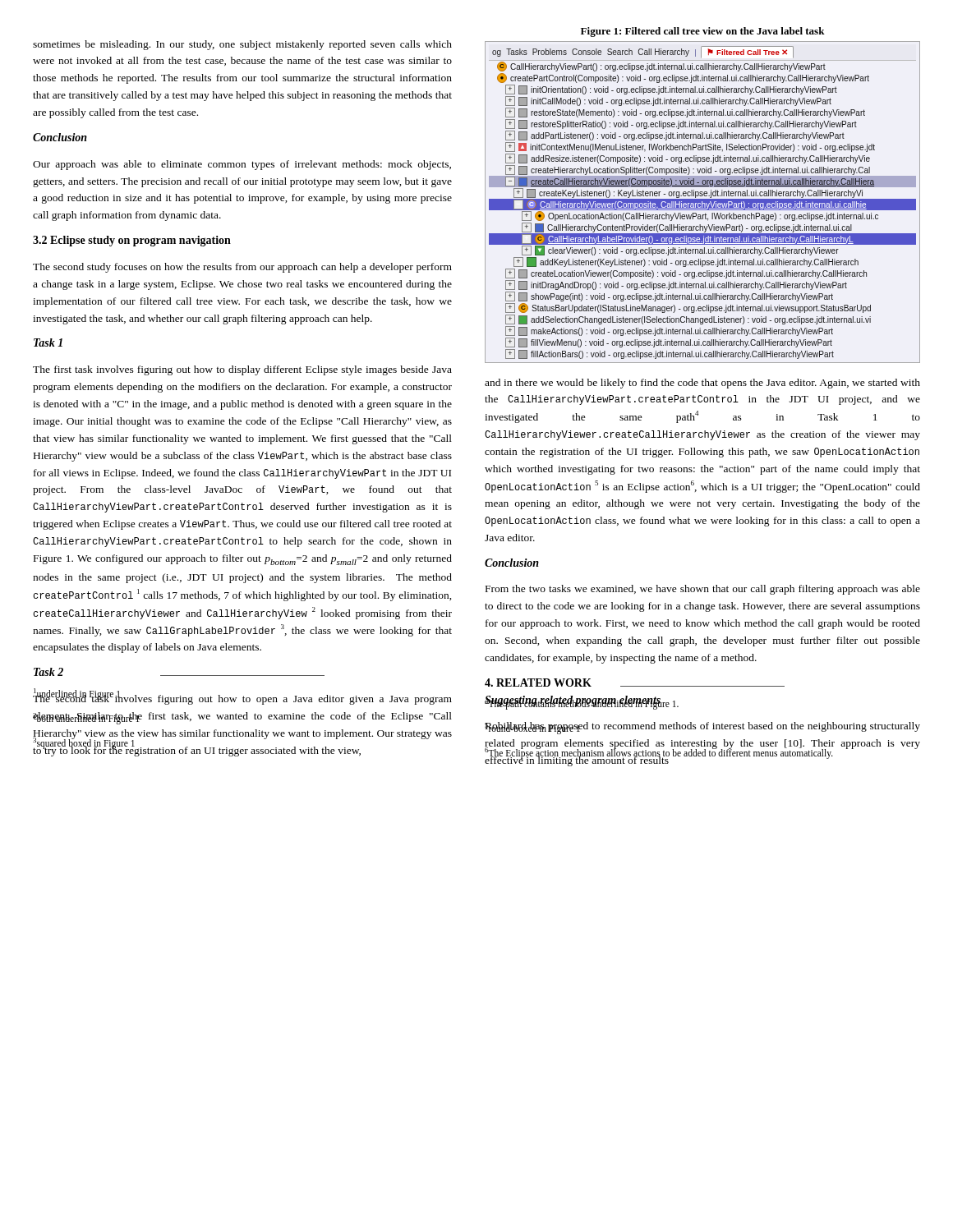The height and width of the screenshot is (1232, 953).
Task: Navigate to the passage starting "Robillard has proposed"
Action: [x=702, y=744]
